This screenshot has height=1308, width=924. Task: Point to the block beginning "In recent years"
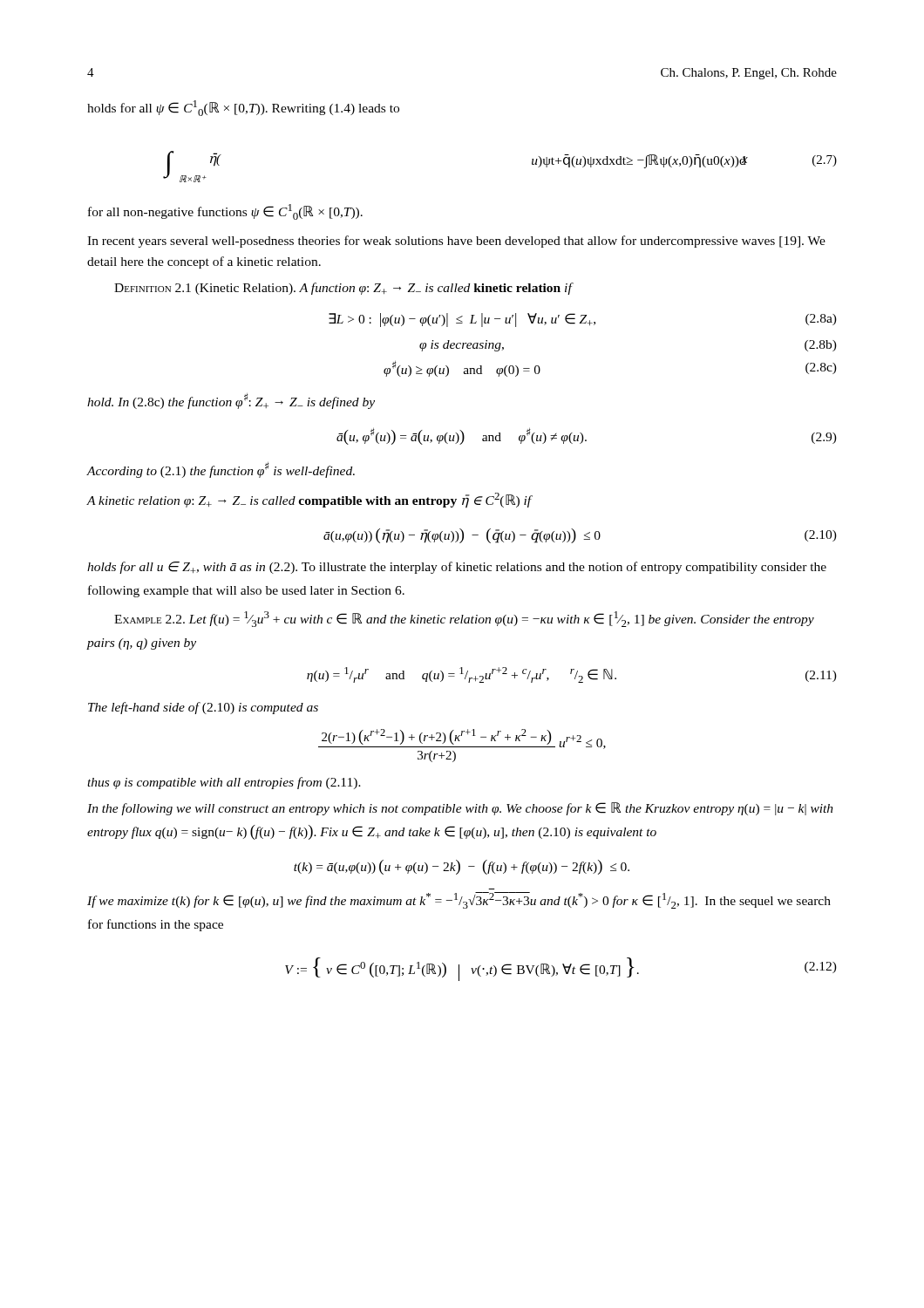tap(456, 251)
